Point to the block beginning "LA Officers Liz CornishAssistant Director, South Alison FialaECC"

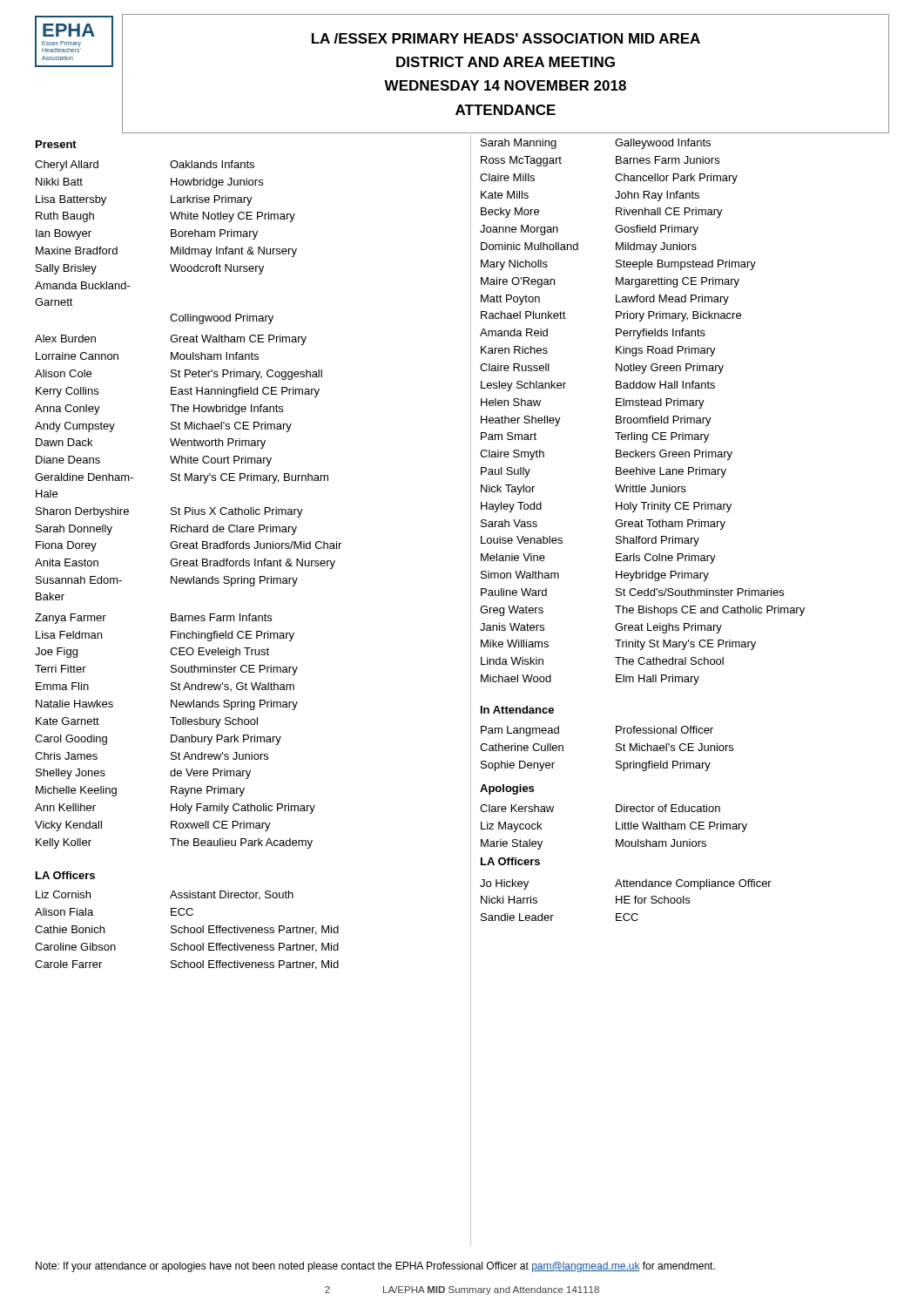pyautogui.click(x=248, y=920)
